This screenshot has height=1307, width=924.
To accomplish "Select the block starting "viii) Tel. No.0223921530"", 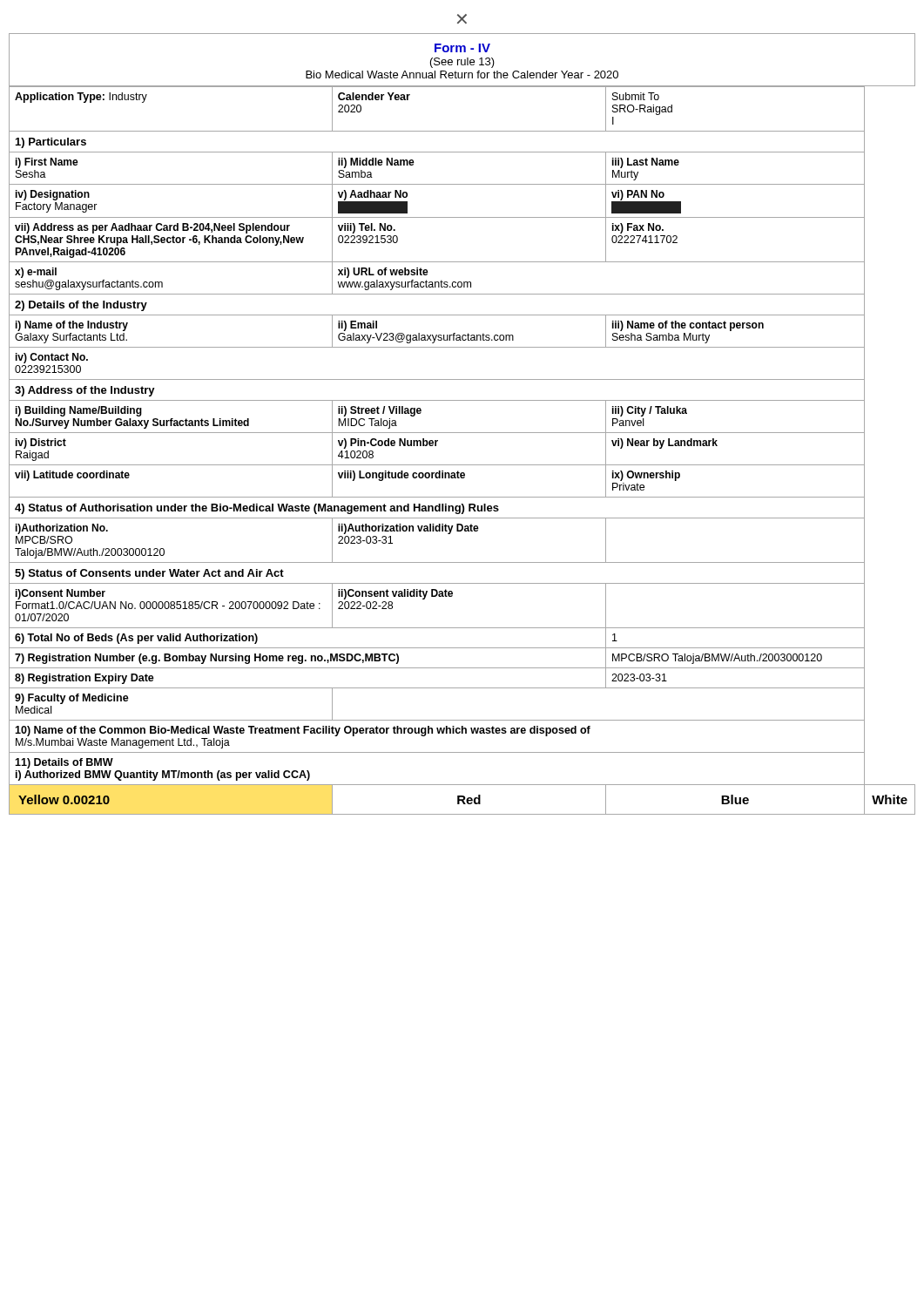I will 368,233.
